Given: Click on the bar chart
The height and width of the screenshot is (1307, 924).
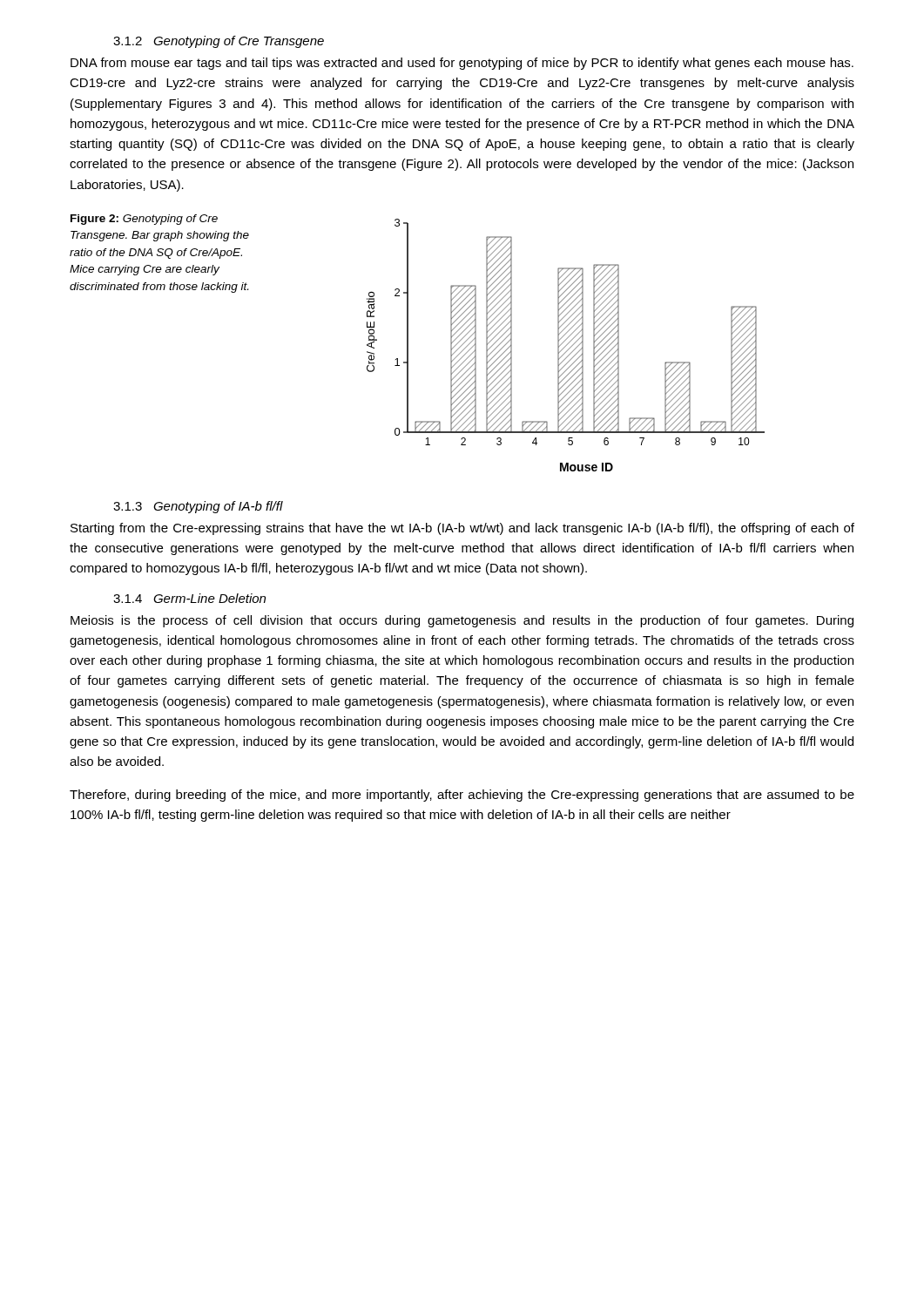Looking at the screenshot, I should click(567, 346).
